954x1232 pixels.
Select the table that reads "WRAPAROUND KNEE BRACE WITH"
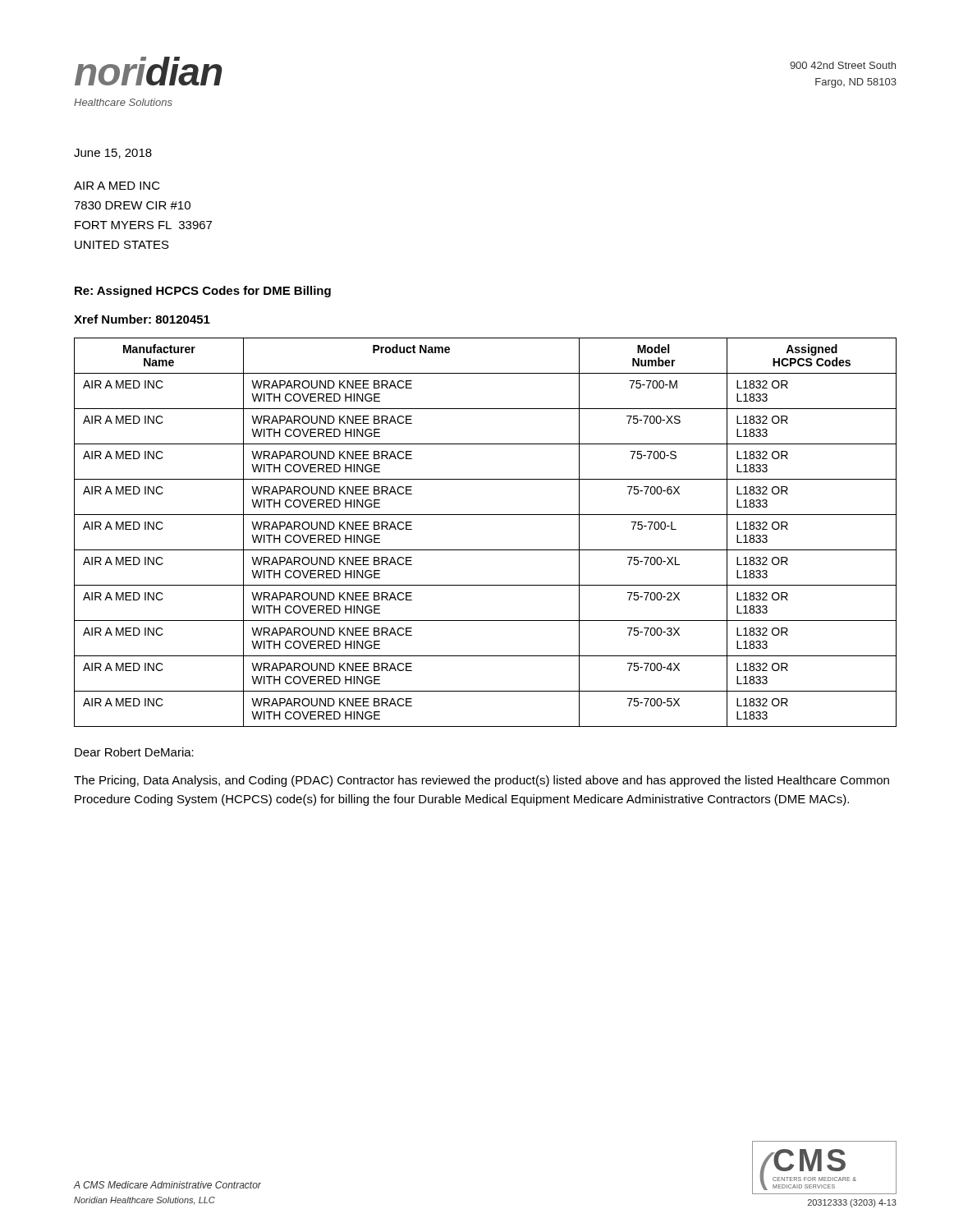point(485,532)
